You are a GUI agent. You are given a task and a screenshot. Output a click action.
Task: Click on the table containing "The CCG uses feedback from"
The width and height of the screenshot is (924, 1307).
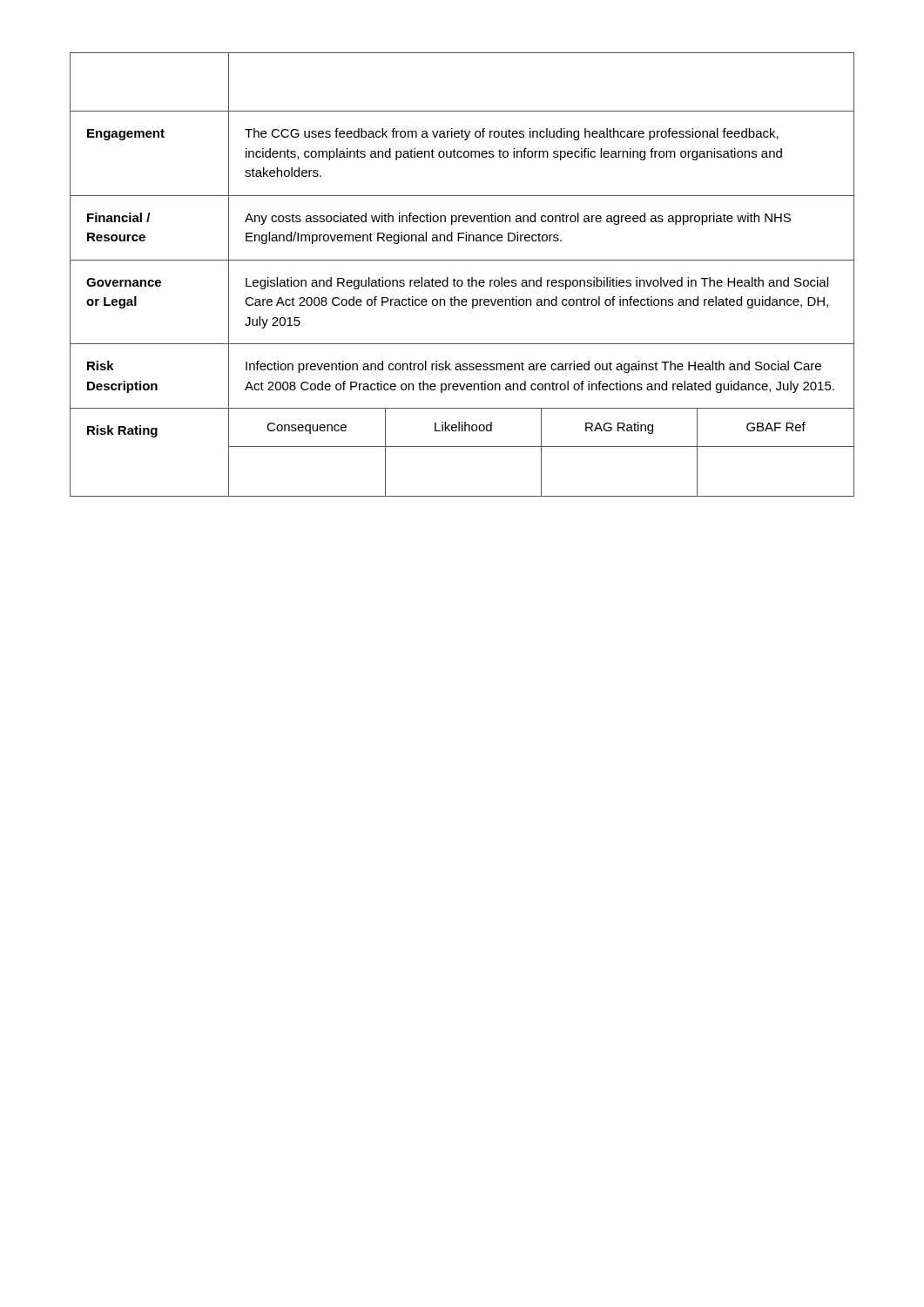pos(462,274)
